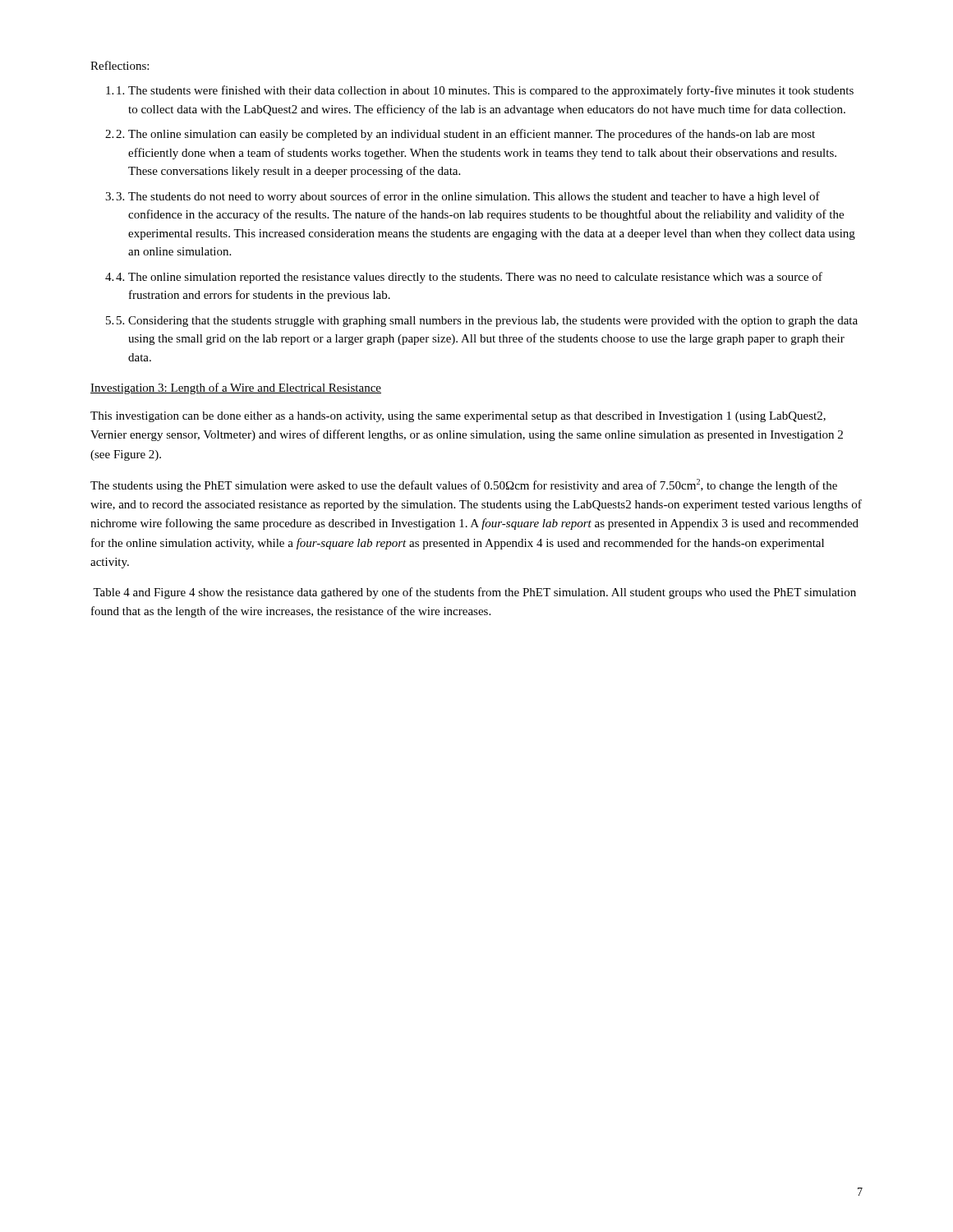Point to the region starting "4. The online simulation reported the"

coord(495,286)
